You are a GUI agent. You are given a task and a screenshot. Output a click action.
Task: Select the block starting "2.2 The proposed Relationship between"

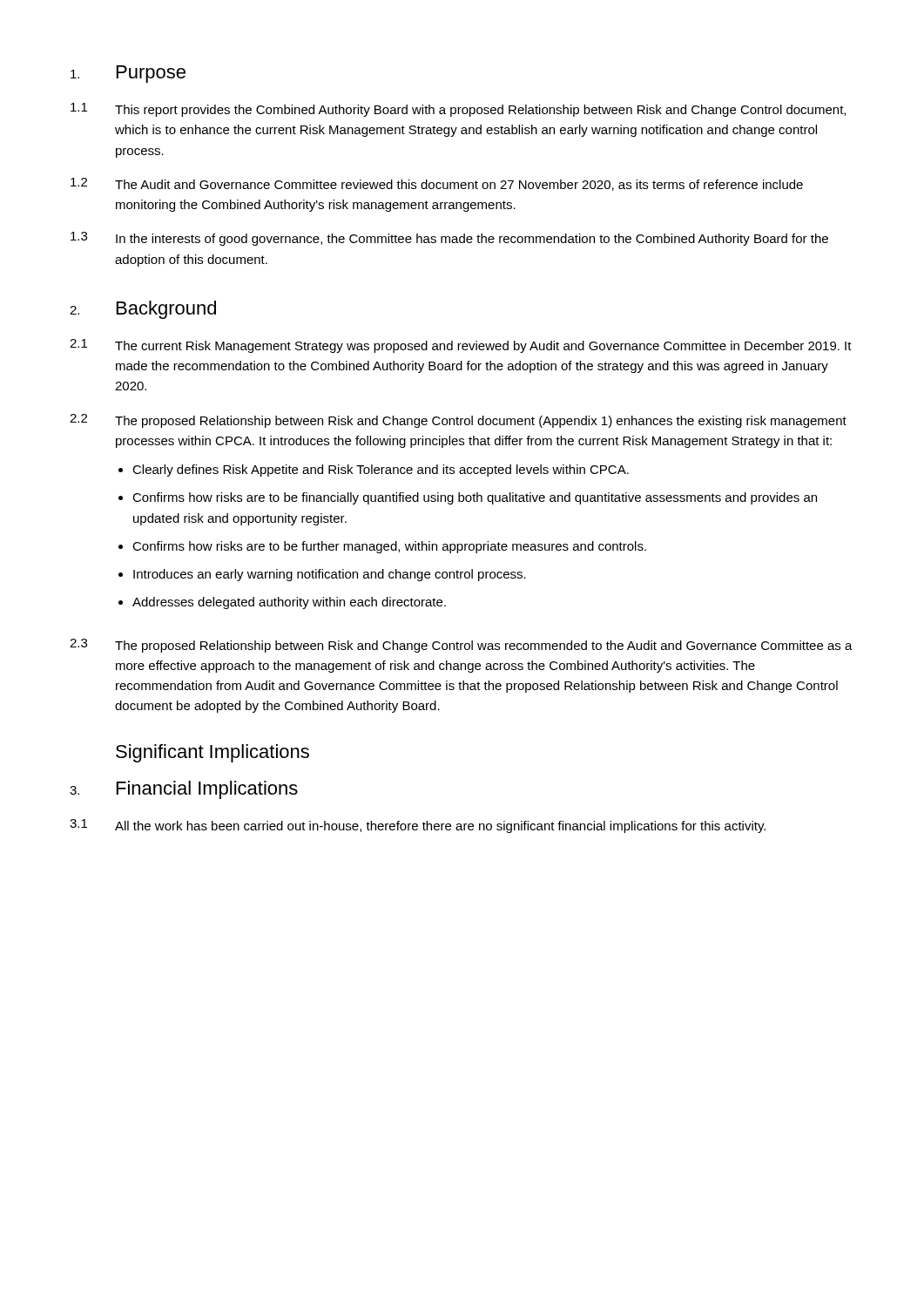tap(458, 421)
